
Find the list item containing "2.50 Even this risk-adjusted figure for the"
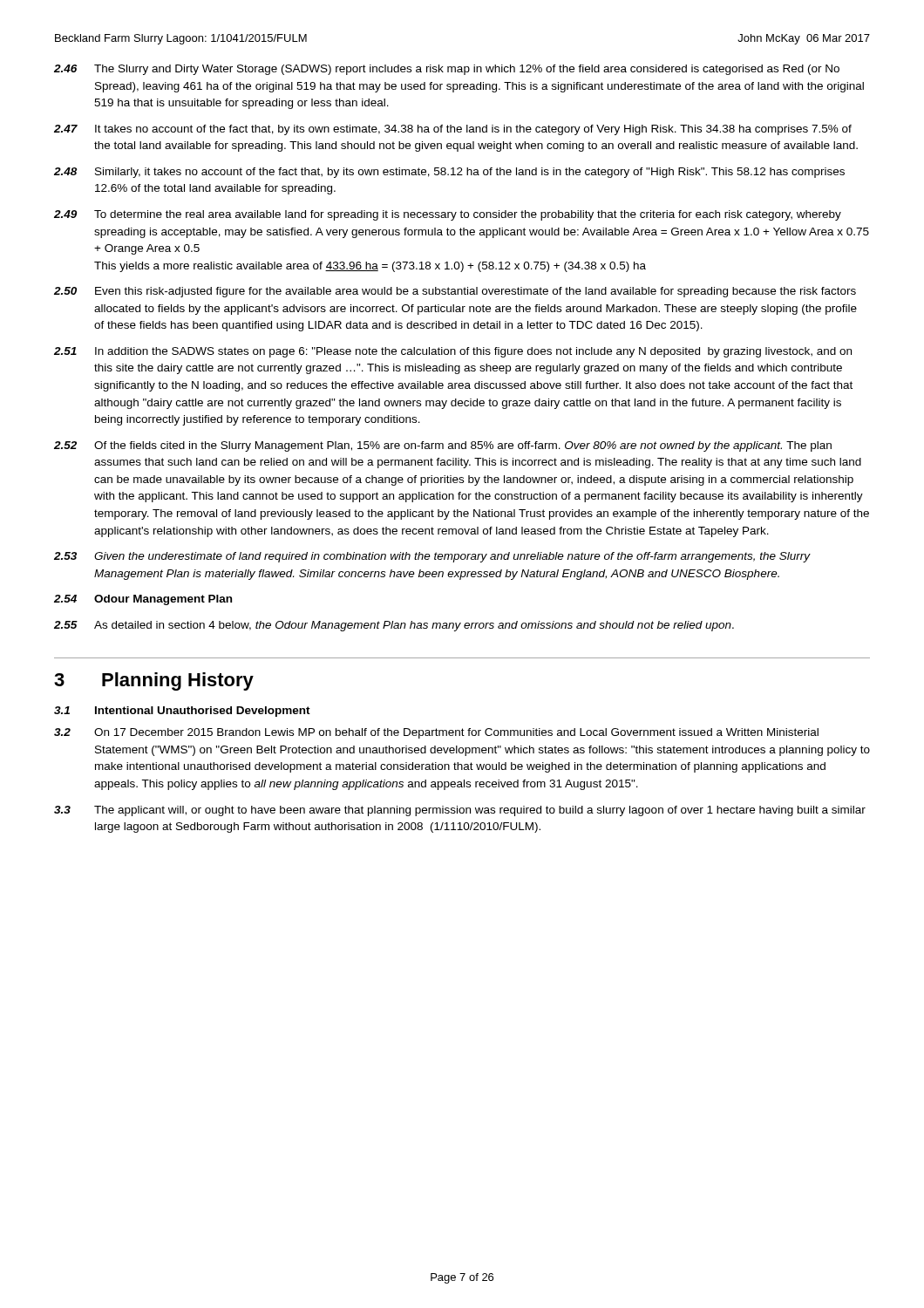coord(462,308)
